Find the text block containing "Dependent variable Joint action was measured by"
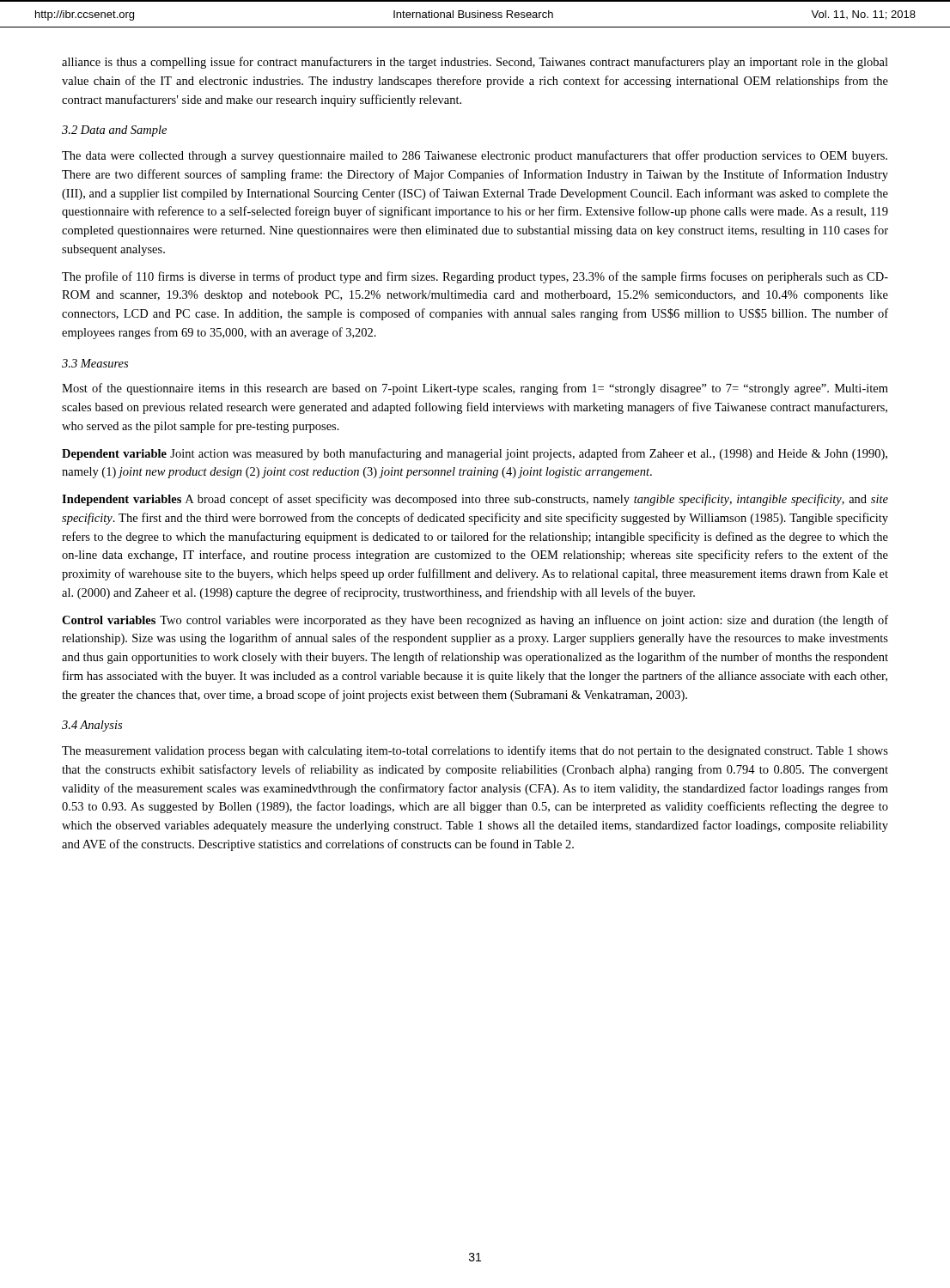The width and height of the screenshot is (950, 1288). click(x=475, y=463)
